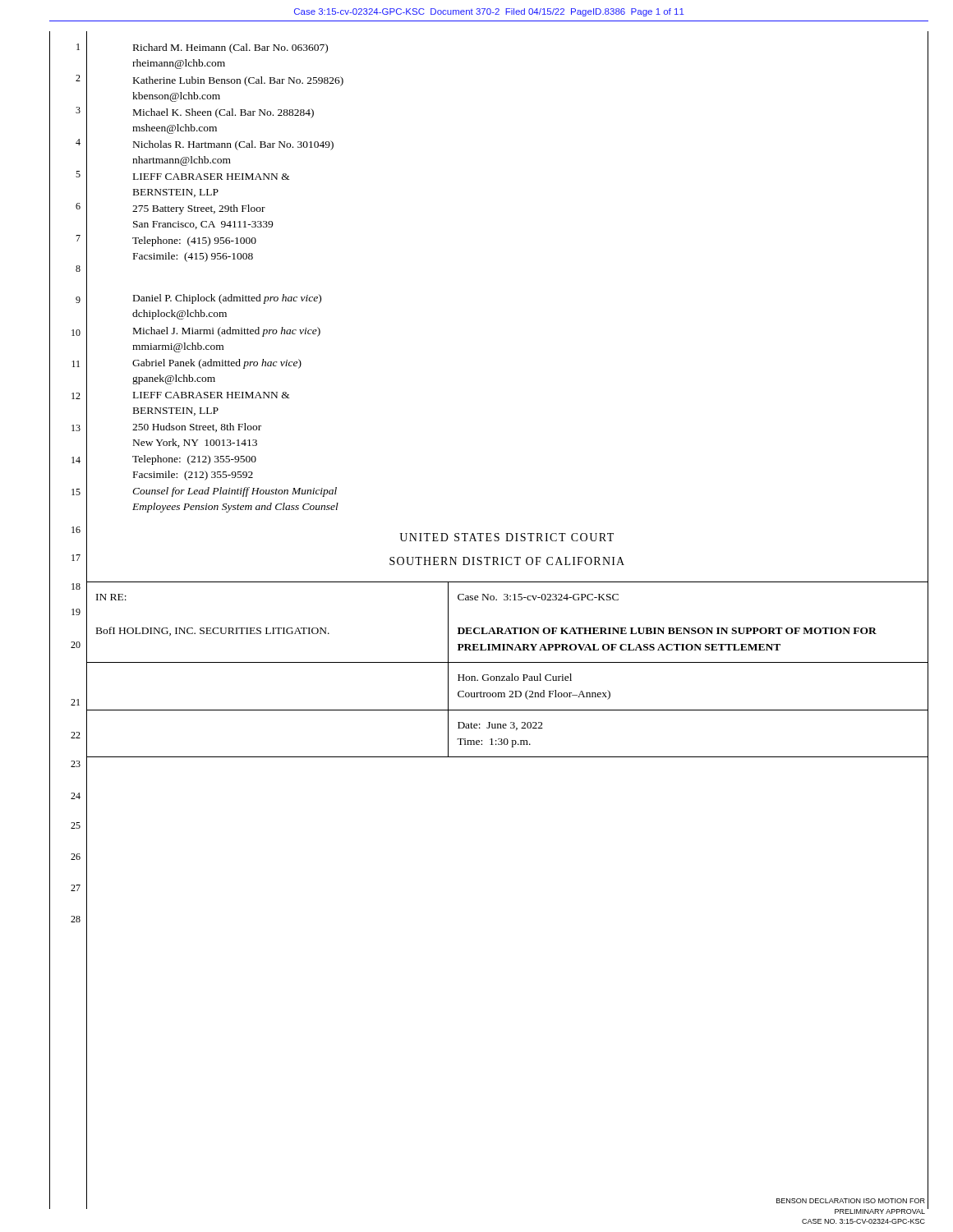The width and height of the screenshot is (953, 1232).
Task: Click on the region starting "Telephone: (415) 956-1000 Facsimile: (415) 956-1008"
Action: click(x=194, y=248)
